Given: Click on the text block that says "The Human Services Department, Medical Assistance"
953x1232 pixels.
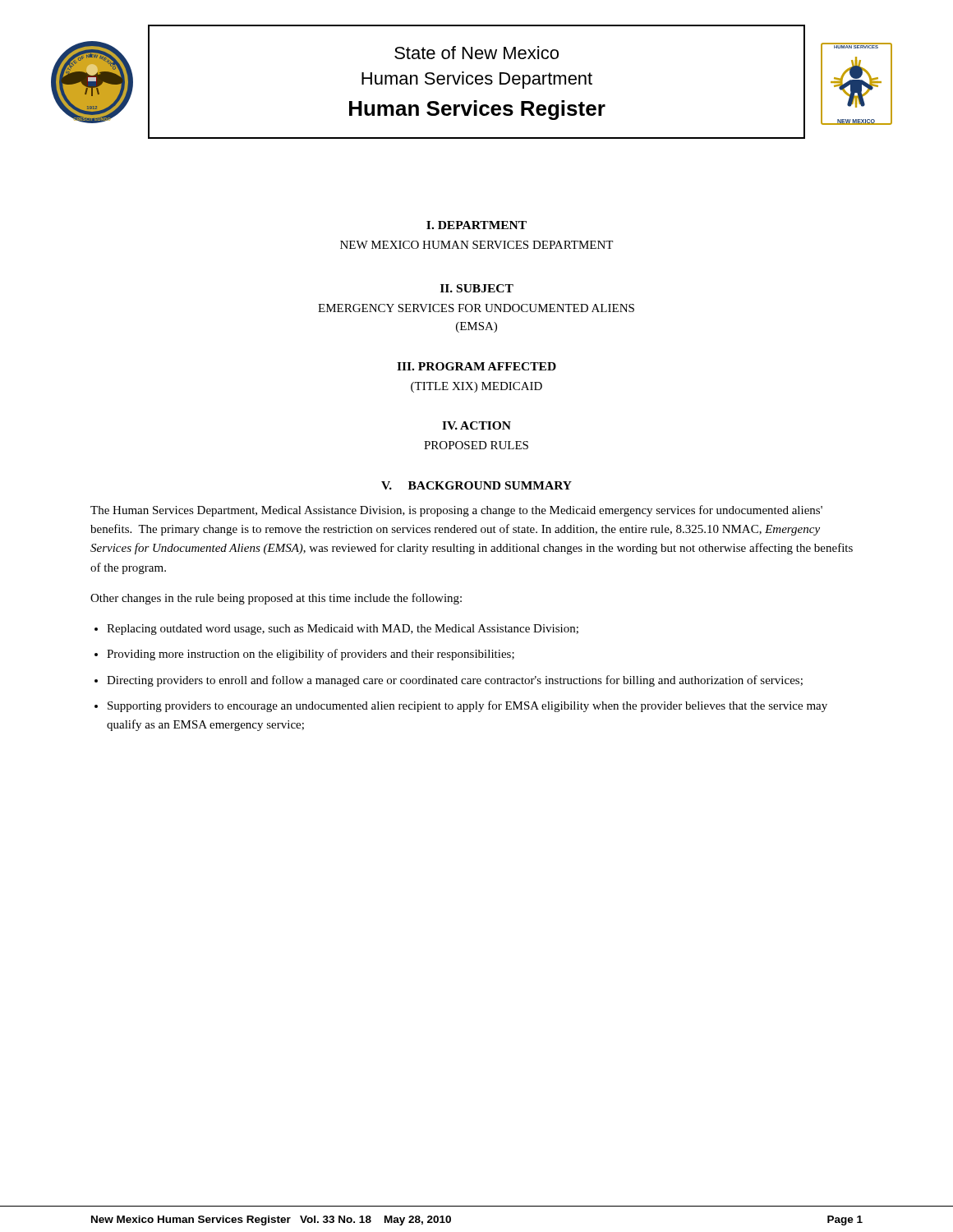Looking at the screenshot, I should [476, 539].
